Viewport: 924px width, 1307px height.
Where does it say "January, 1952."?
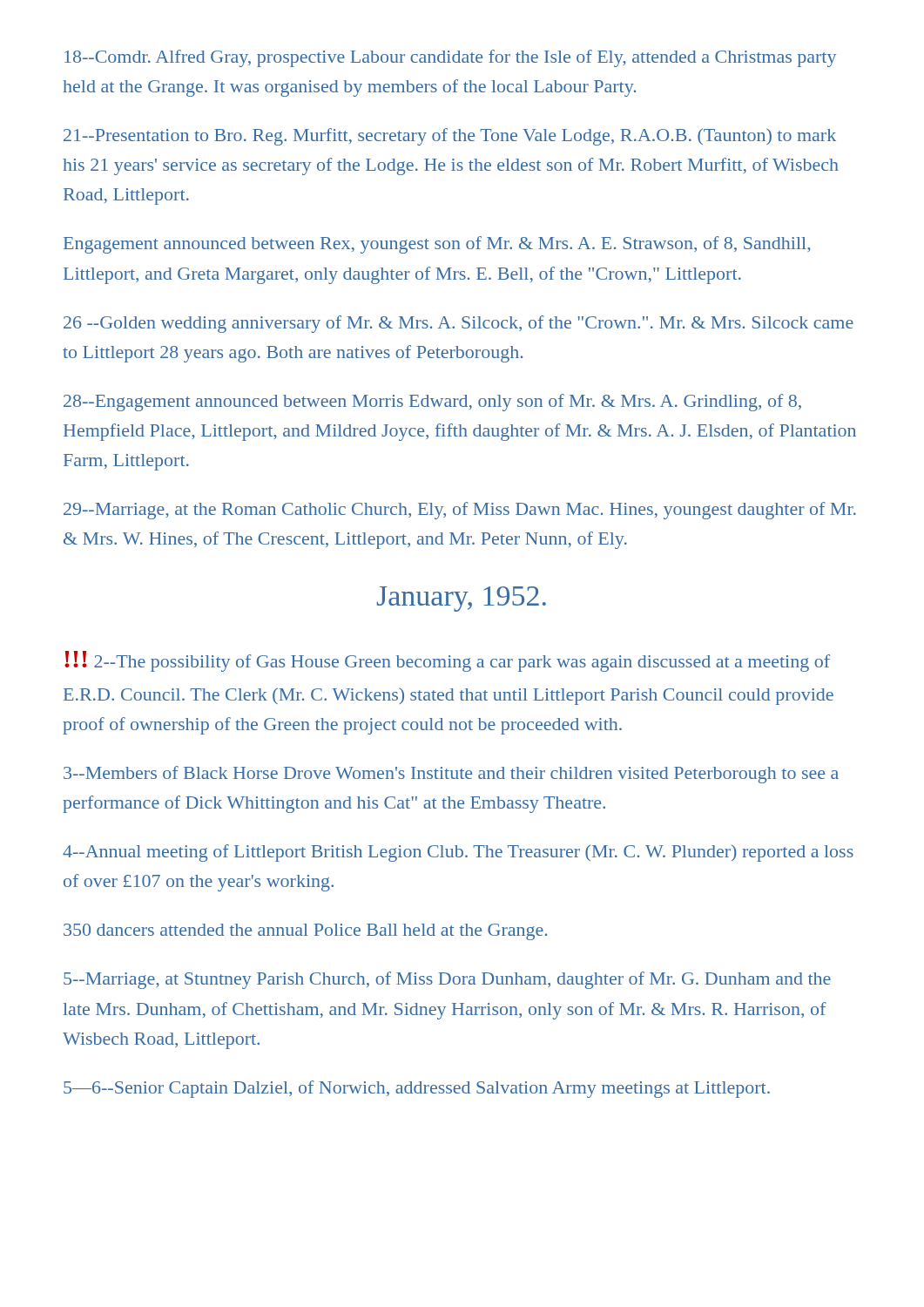(462, 596)
